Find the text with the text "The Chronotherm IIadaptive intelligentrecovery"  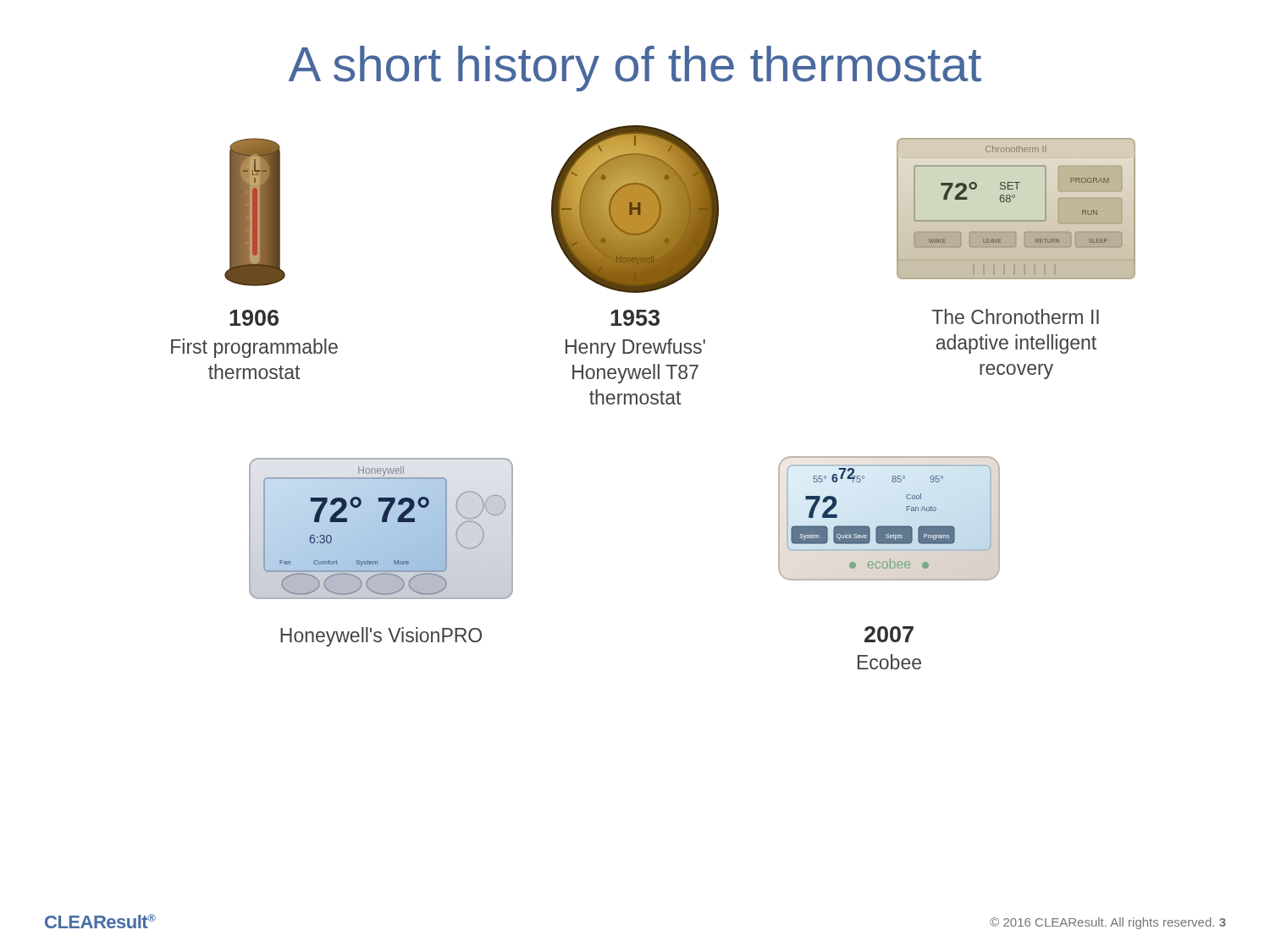click(1016, 343)
